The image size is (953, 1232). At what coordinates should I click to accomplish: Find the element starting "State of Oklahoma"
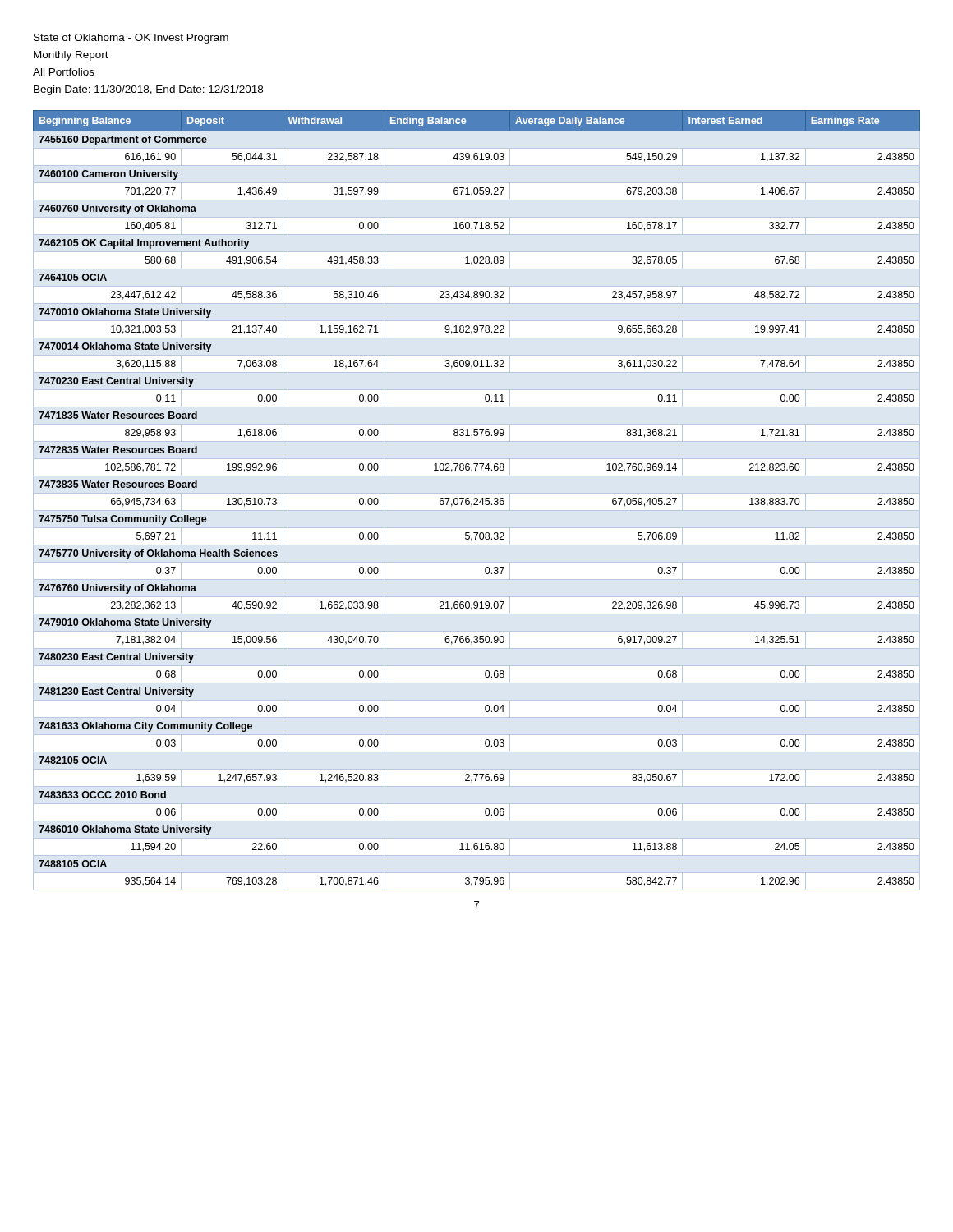(x=131, y=39)
